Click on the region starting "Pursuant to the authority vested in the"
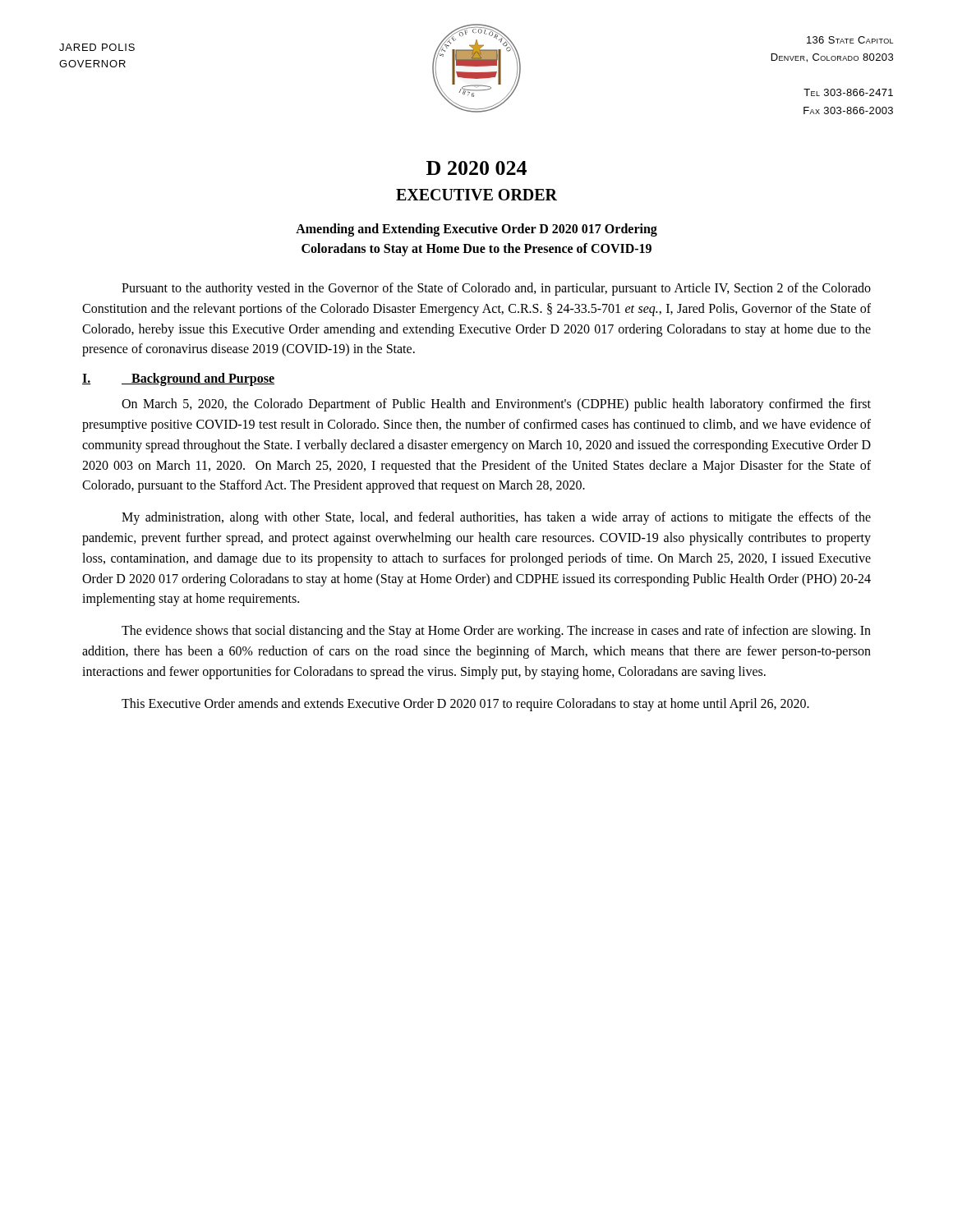 coord(476,318)
